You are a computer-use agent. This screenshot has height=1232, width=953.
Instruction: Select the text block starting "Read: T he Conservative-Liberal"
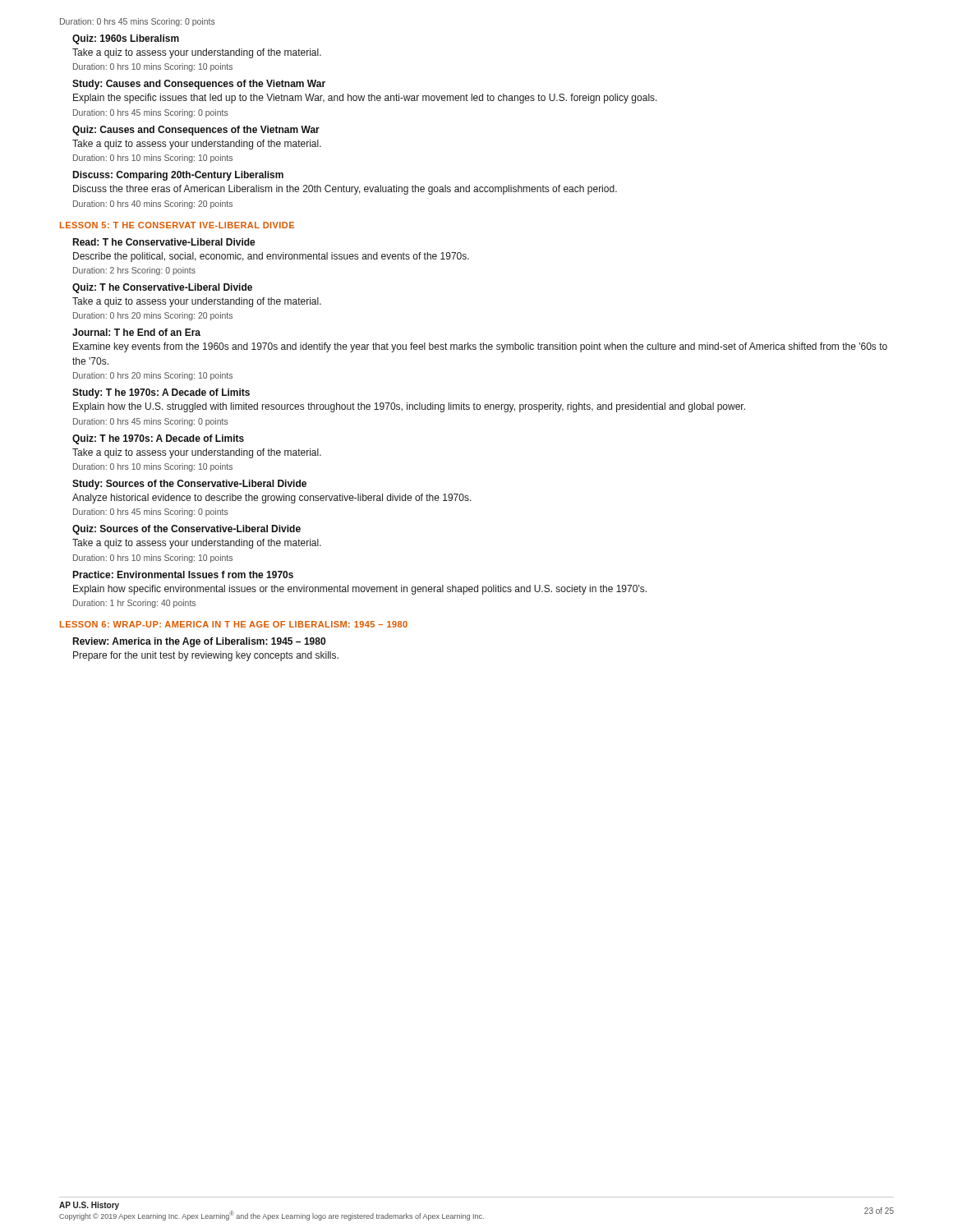click(x=164, y=242)
